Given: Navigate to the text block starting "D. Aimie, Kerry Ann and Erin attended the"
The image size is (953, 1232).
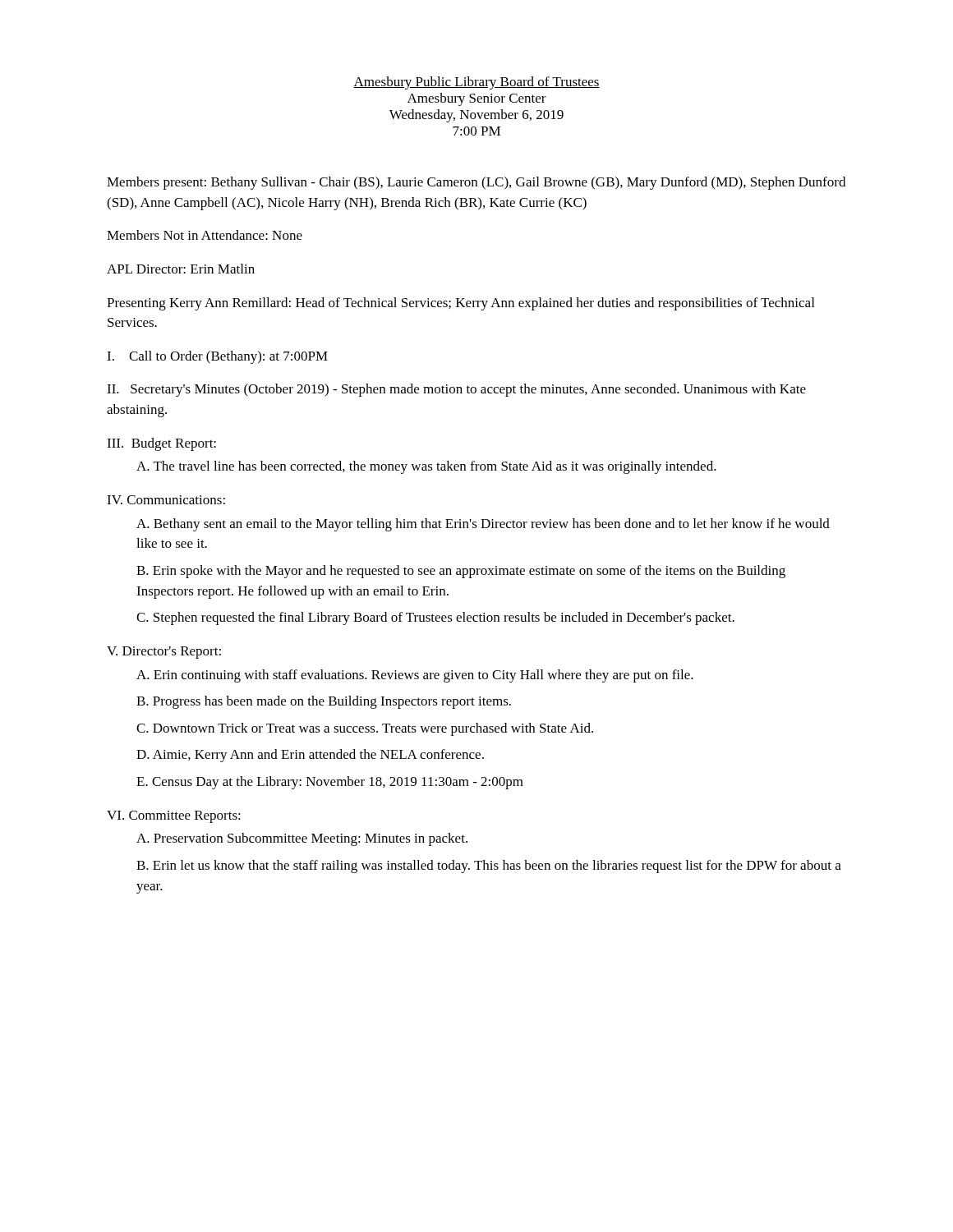Looking at the screenshot, I should coord(311,755).
